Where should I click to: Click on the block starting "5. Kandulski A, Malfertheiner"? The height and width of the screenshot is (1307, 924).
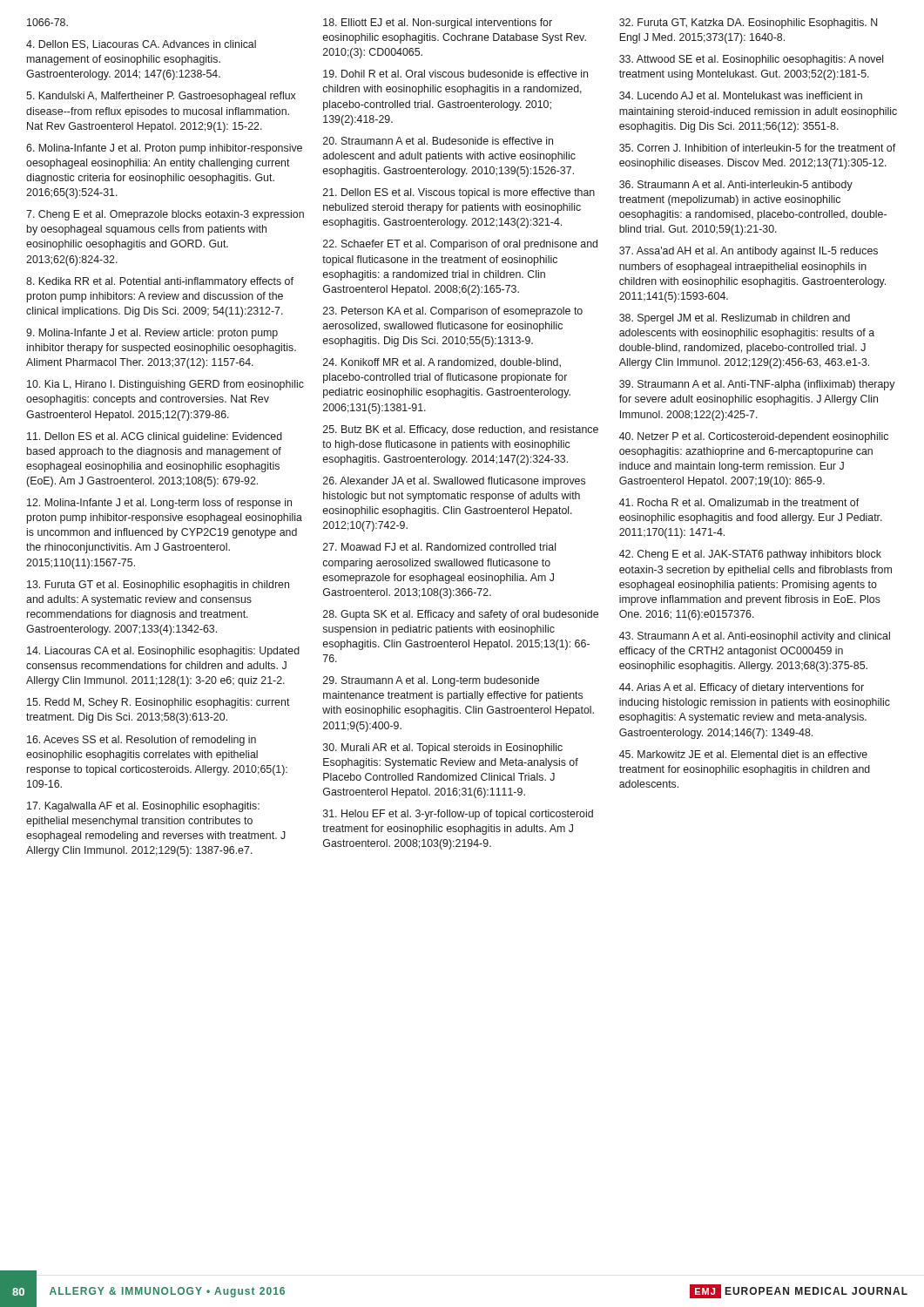(166, 112)
